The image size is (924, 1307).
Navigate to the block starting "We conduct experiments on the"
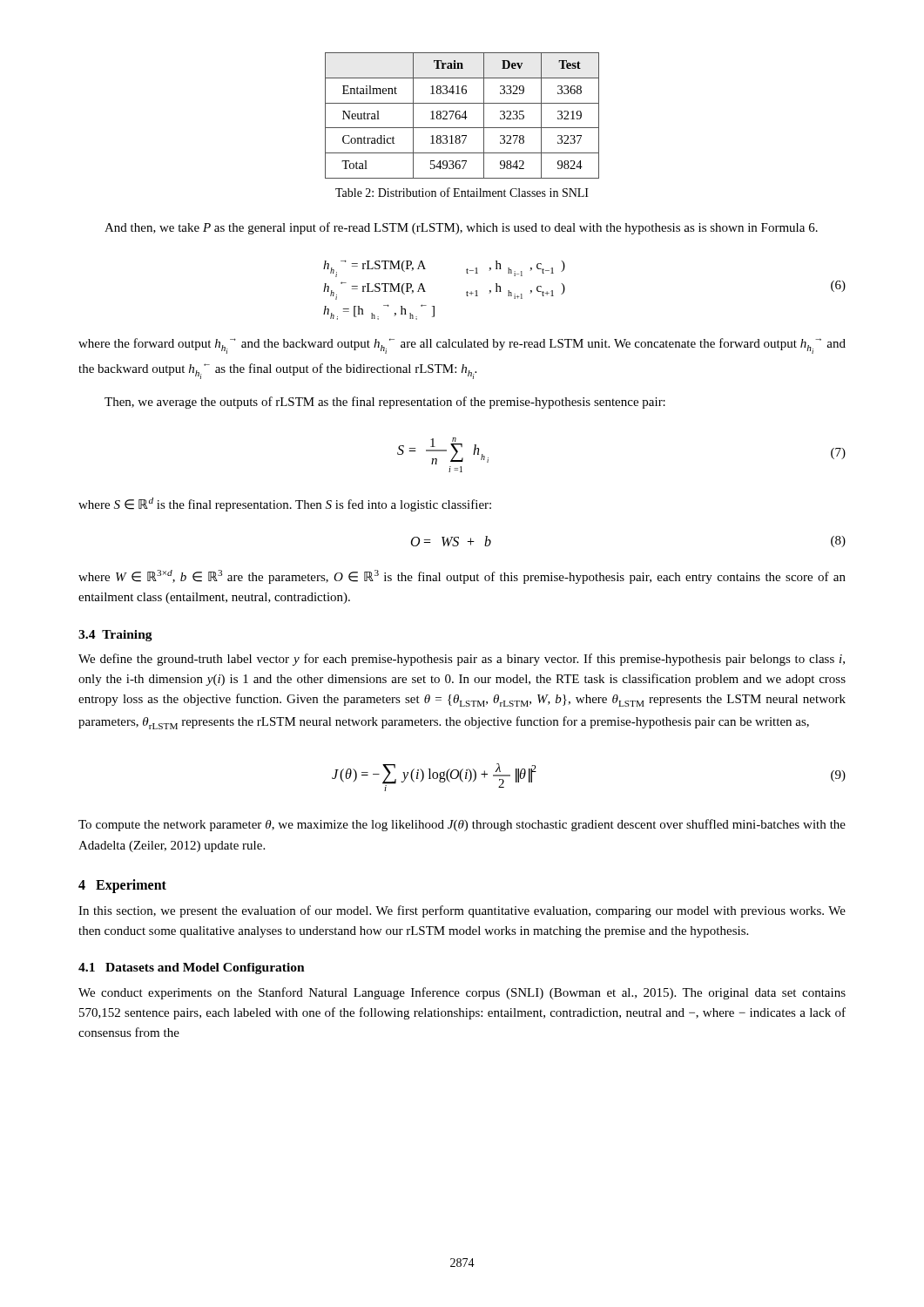click(x=462, y=1012)
